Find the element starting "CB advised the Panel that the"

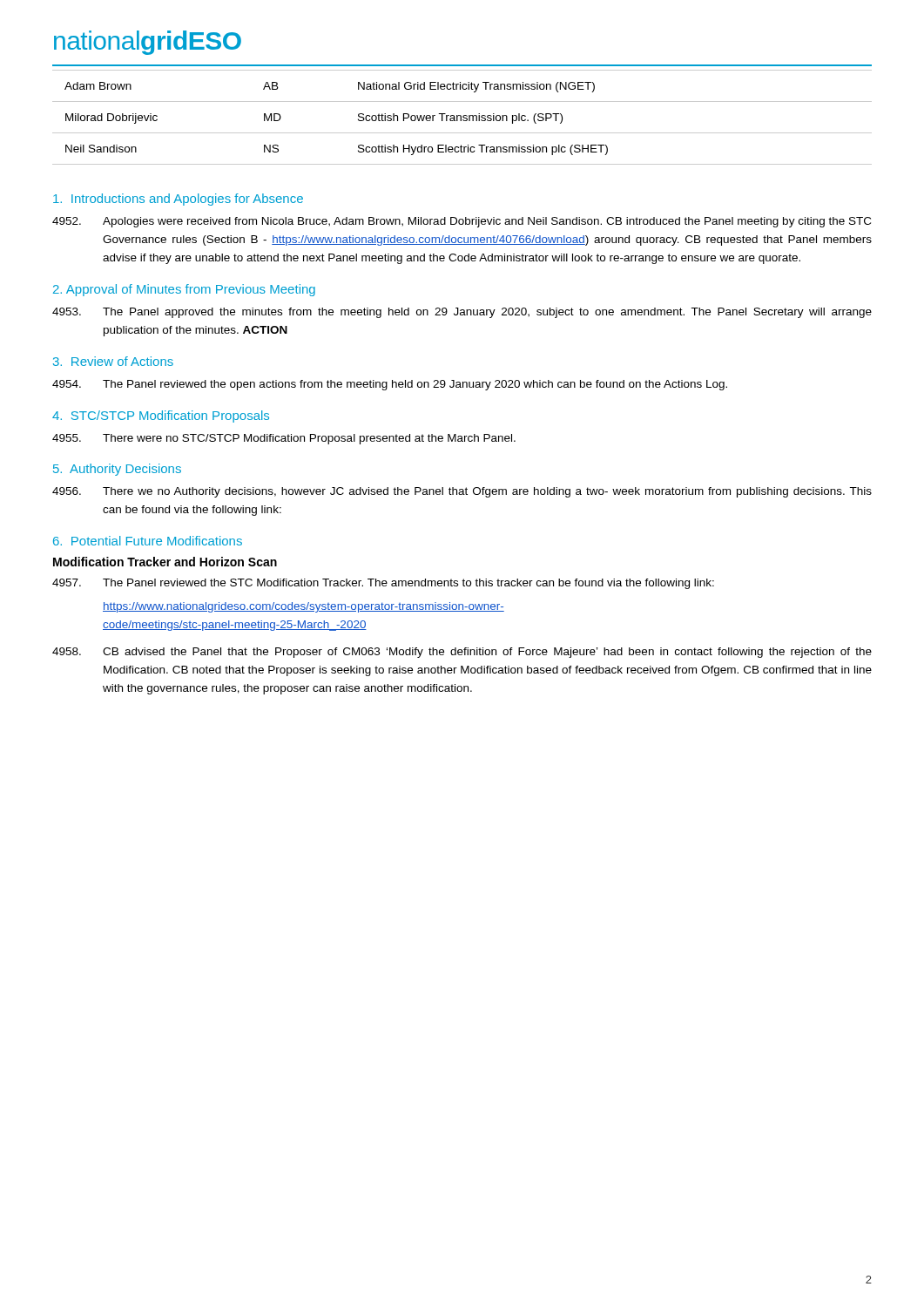coord(462,670)
